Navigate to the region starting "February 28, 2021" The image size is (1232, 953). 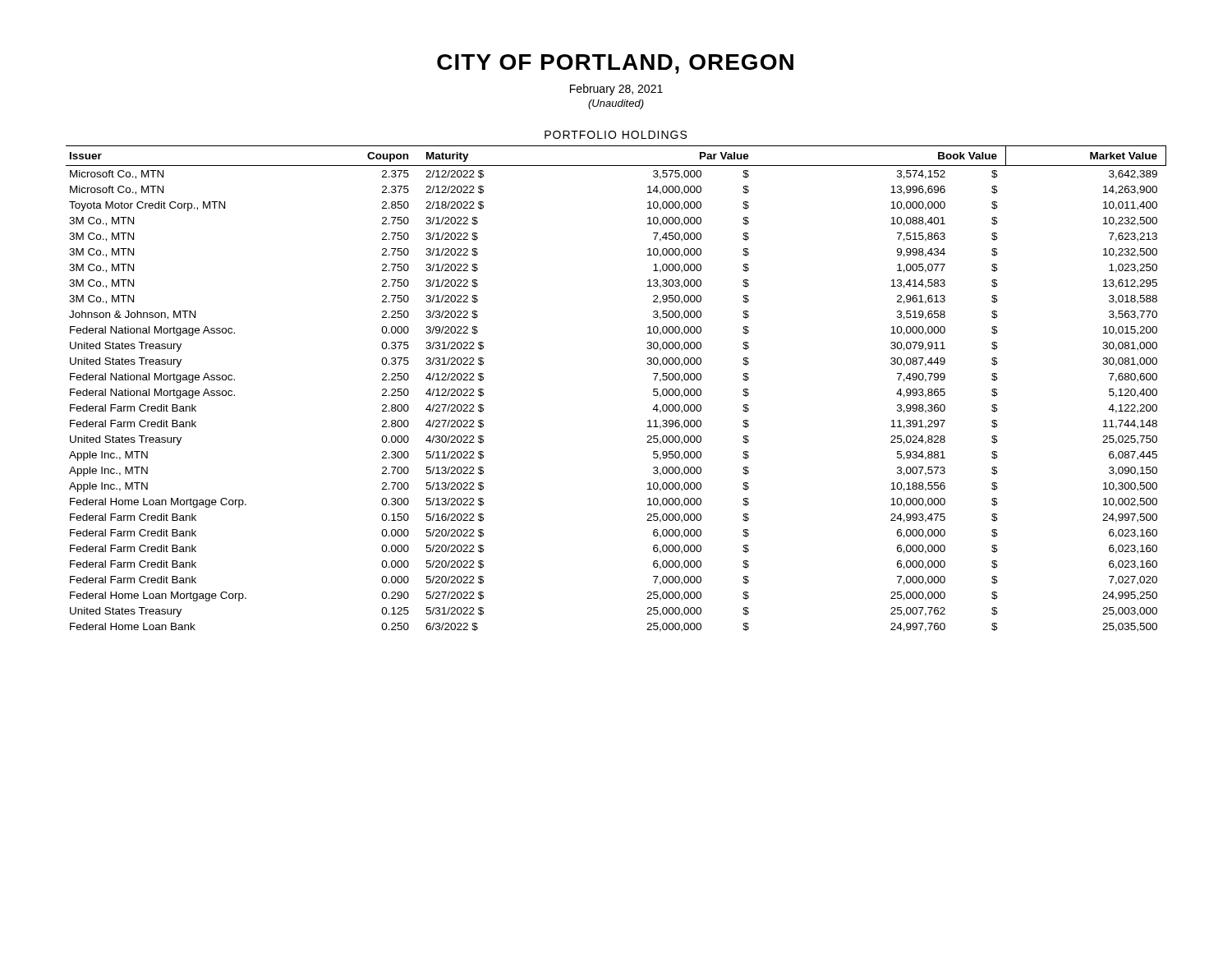pos(616,89)
